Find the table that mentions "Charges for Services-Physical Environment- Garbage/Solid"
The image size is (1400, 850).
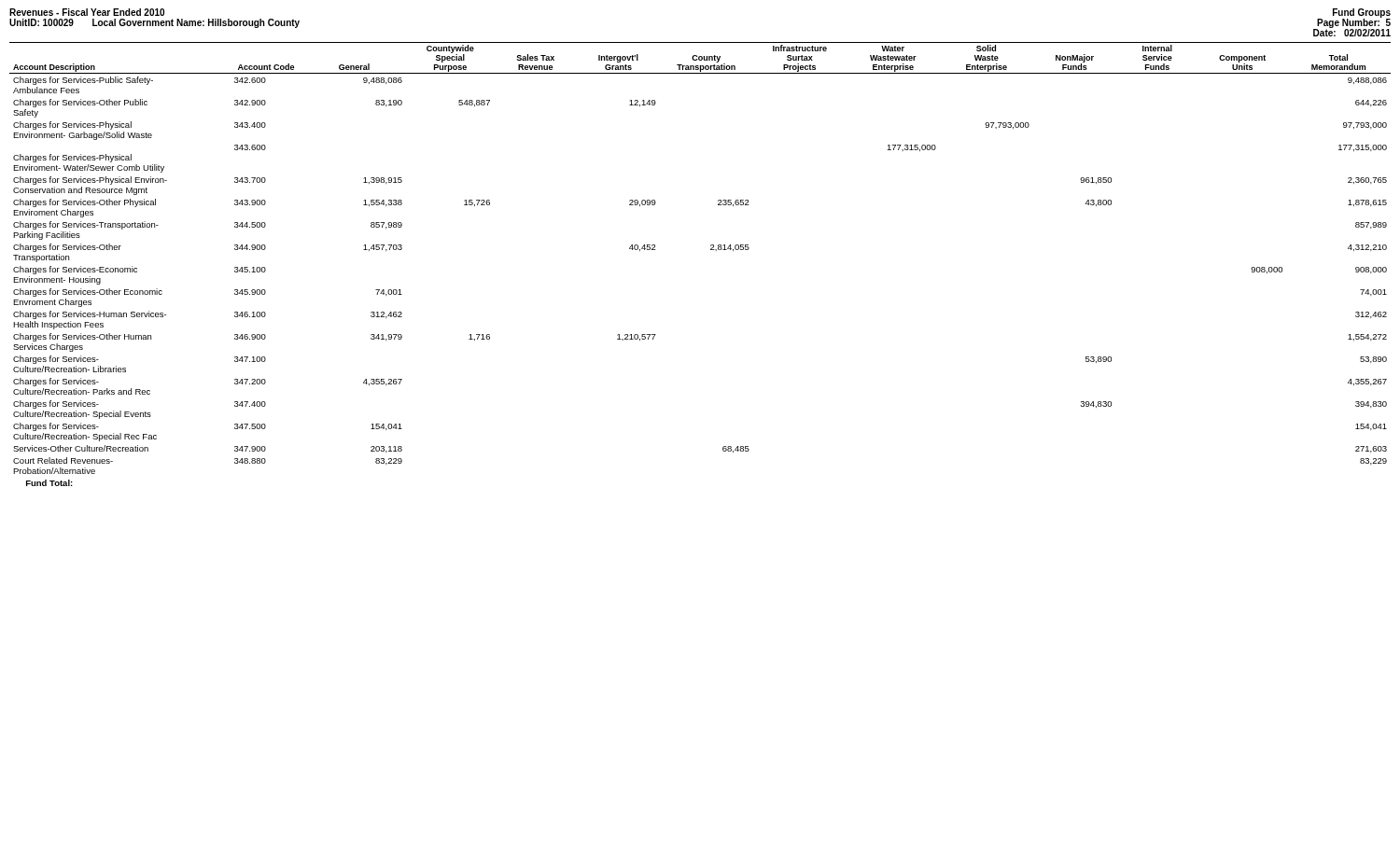700,265
